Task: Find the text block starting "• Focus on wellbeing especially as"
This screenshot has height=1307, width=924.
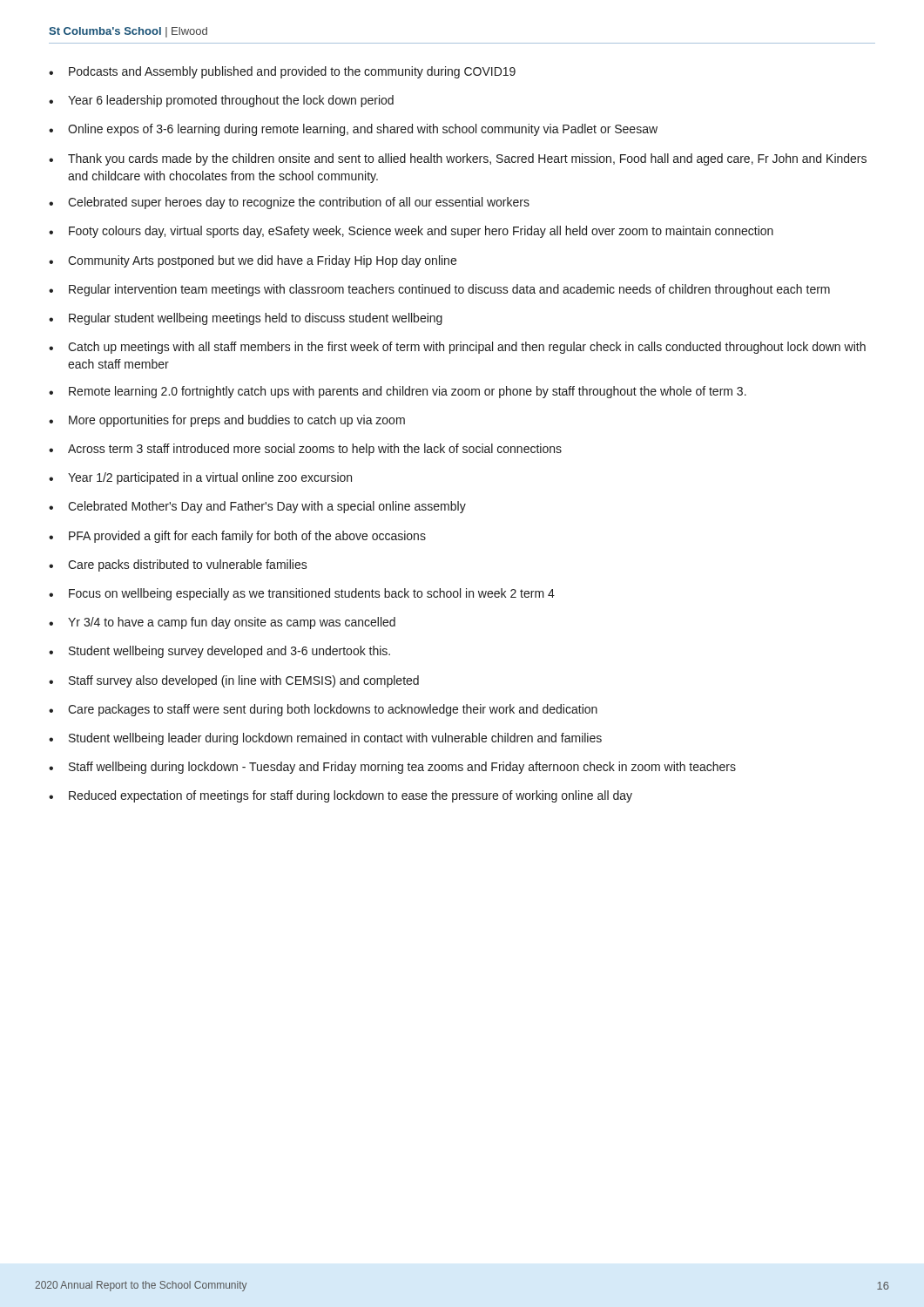Action: (462, 595)
